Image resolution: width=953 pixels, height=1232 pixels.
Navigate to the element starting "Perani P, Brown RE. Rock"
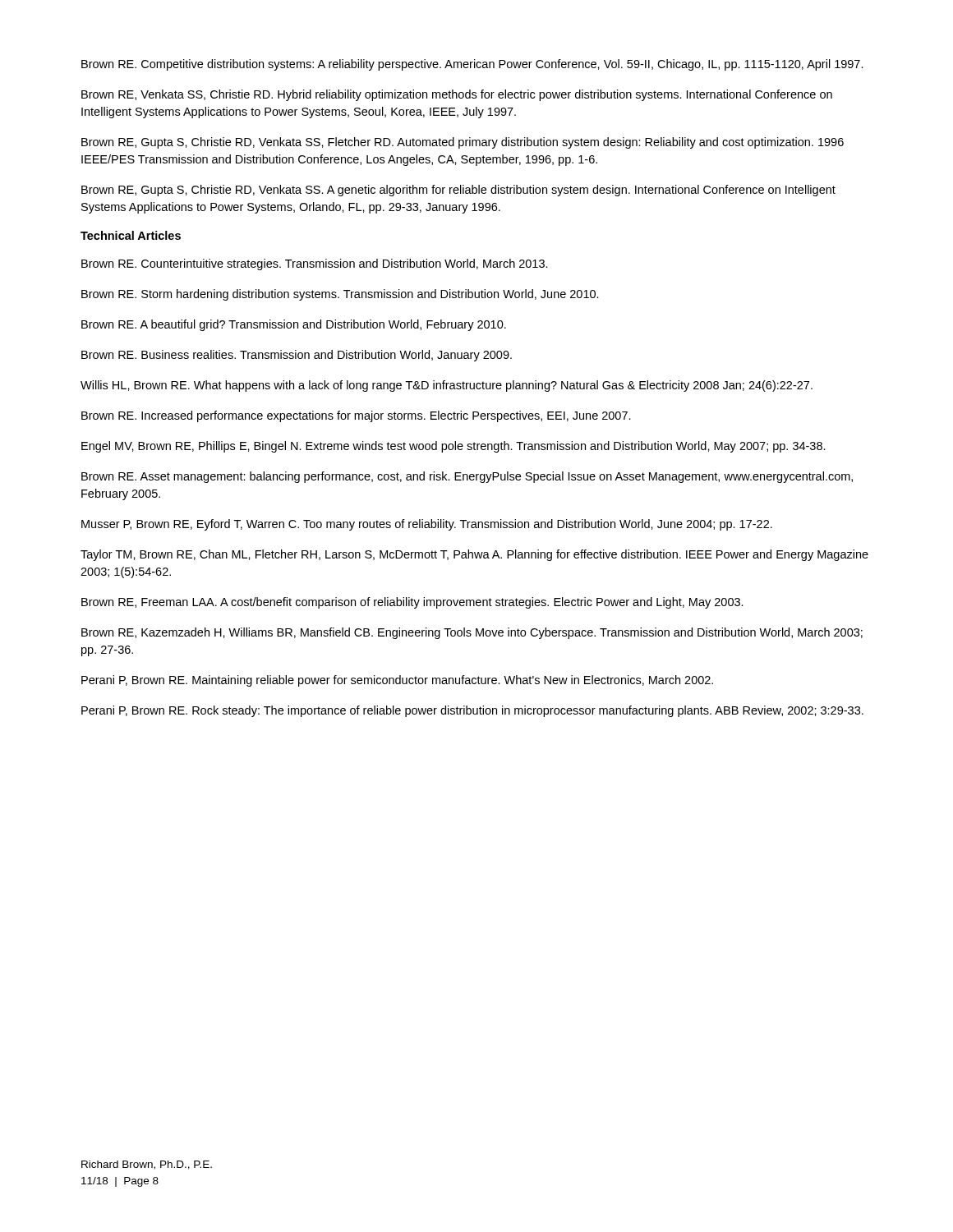click(472, 711)
